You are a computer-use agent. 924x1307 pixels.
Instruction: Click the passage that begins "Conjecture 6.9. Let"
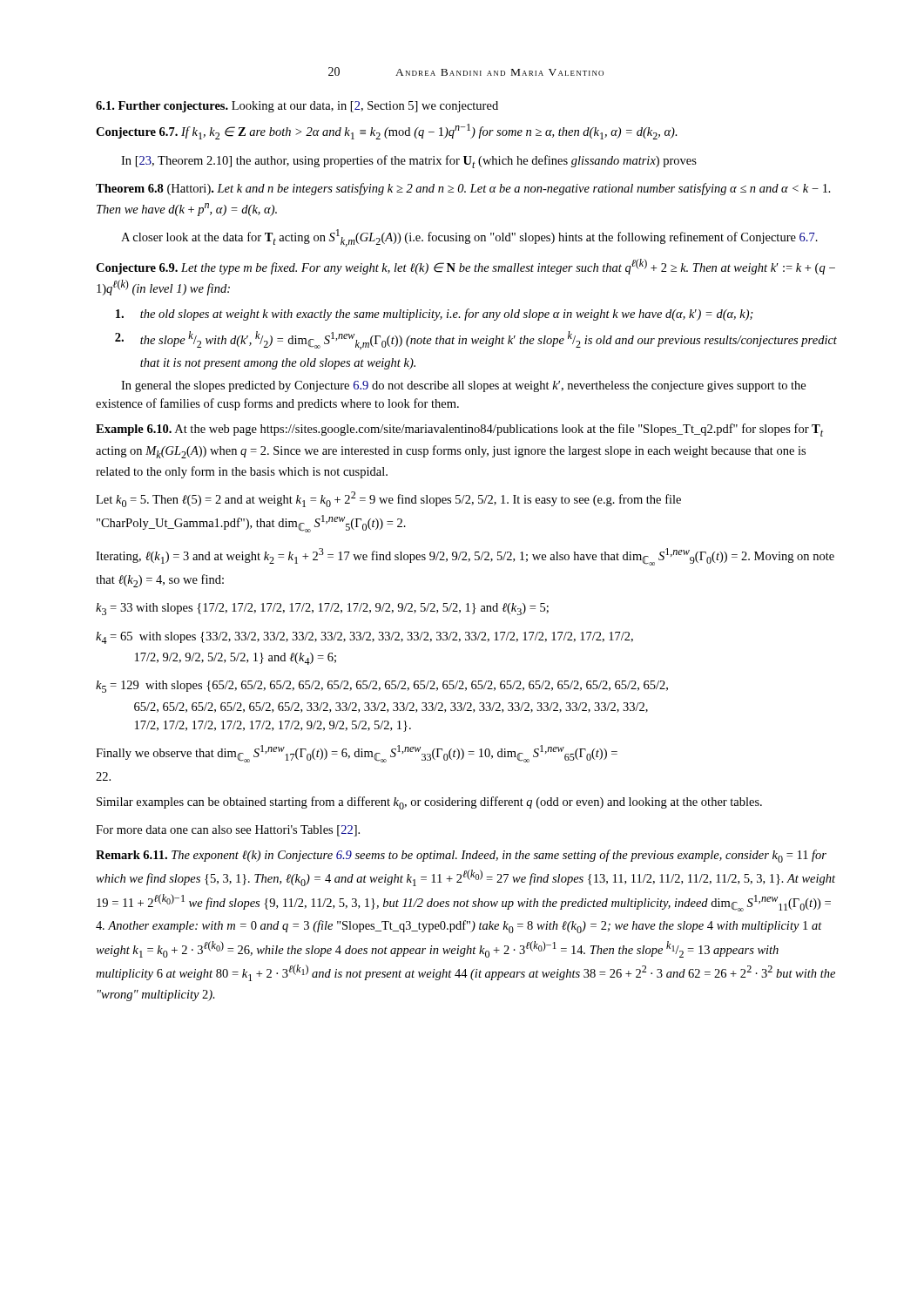click(x=466, y=277)
